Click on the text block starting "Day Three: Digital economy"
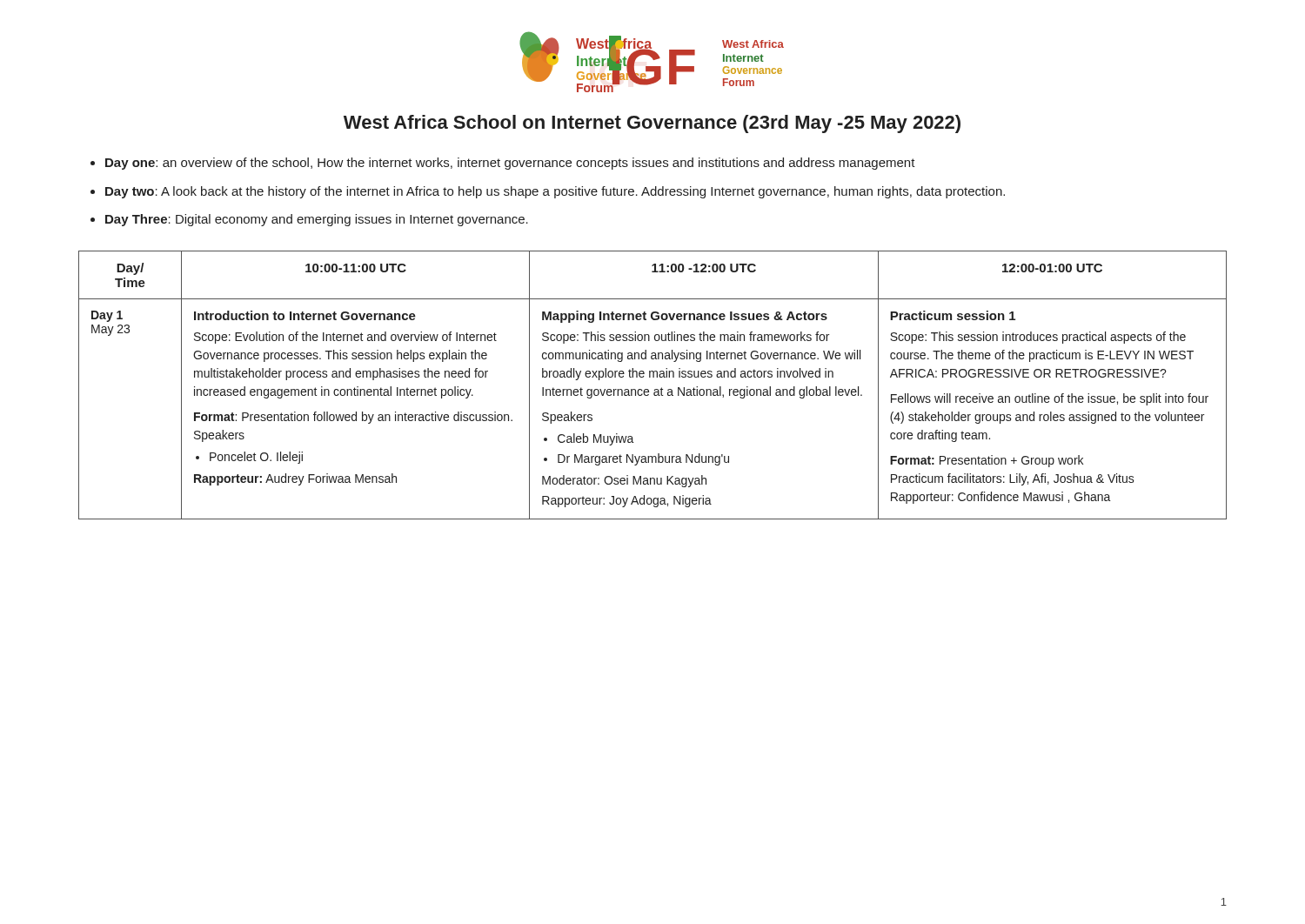The height and width of the screenshot is (924, 1305). click(317, 219)
